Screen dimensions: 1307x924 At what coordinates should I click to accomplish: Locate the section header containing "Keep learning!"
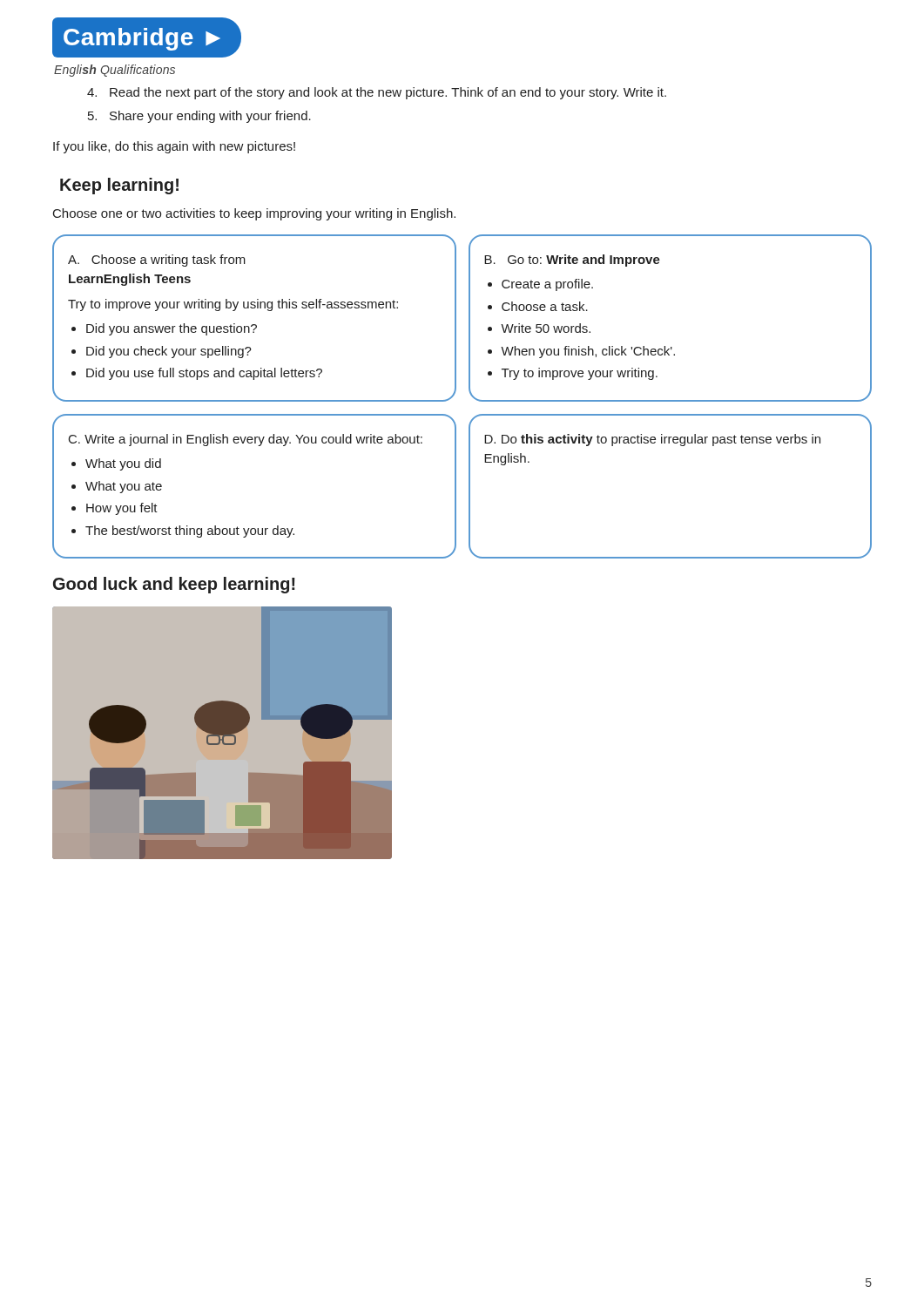tap(120, 185)
